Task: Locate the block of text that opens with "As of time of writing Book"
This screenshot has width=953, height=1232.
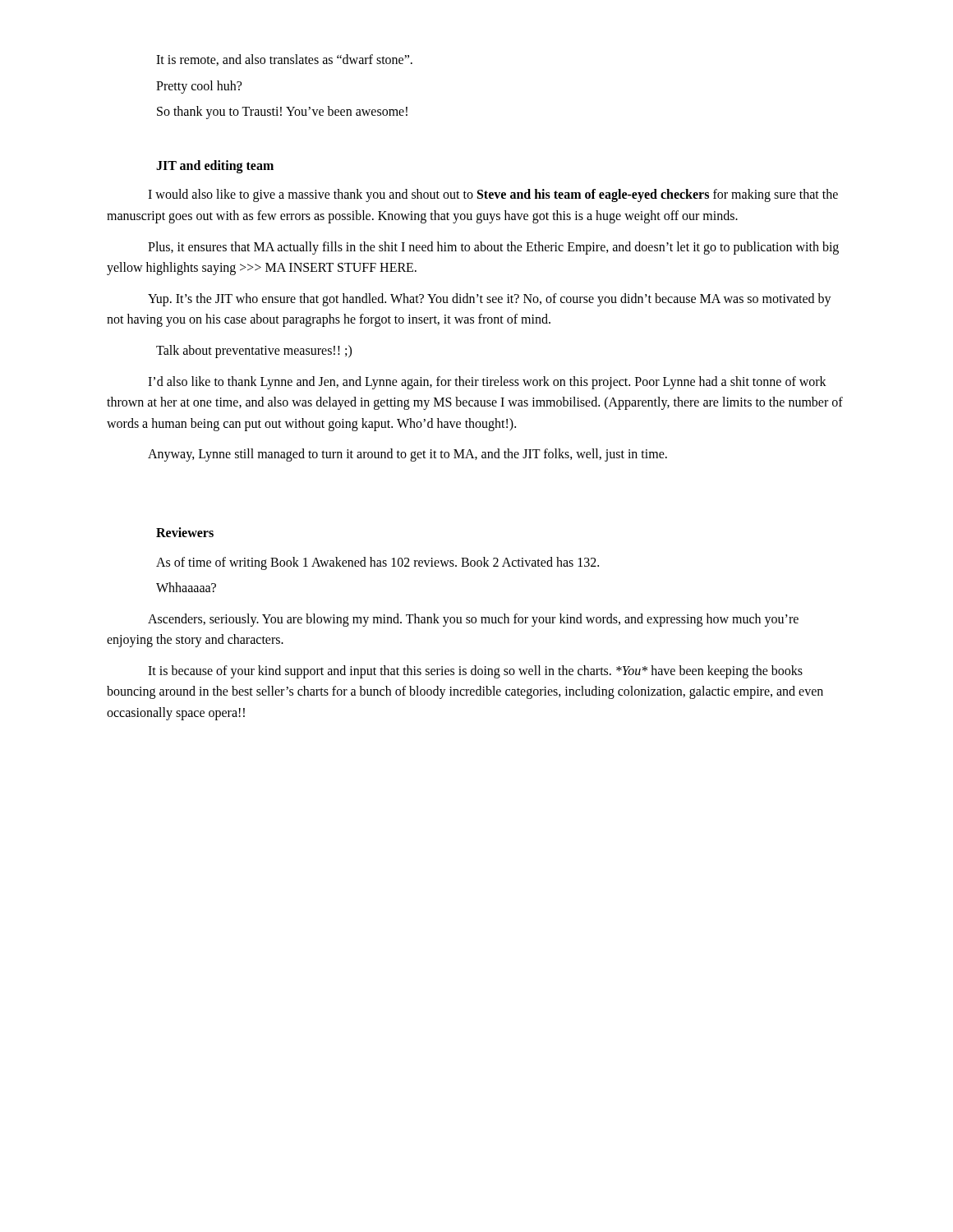Action: 378,562
